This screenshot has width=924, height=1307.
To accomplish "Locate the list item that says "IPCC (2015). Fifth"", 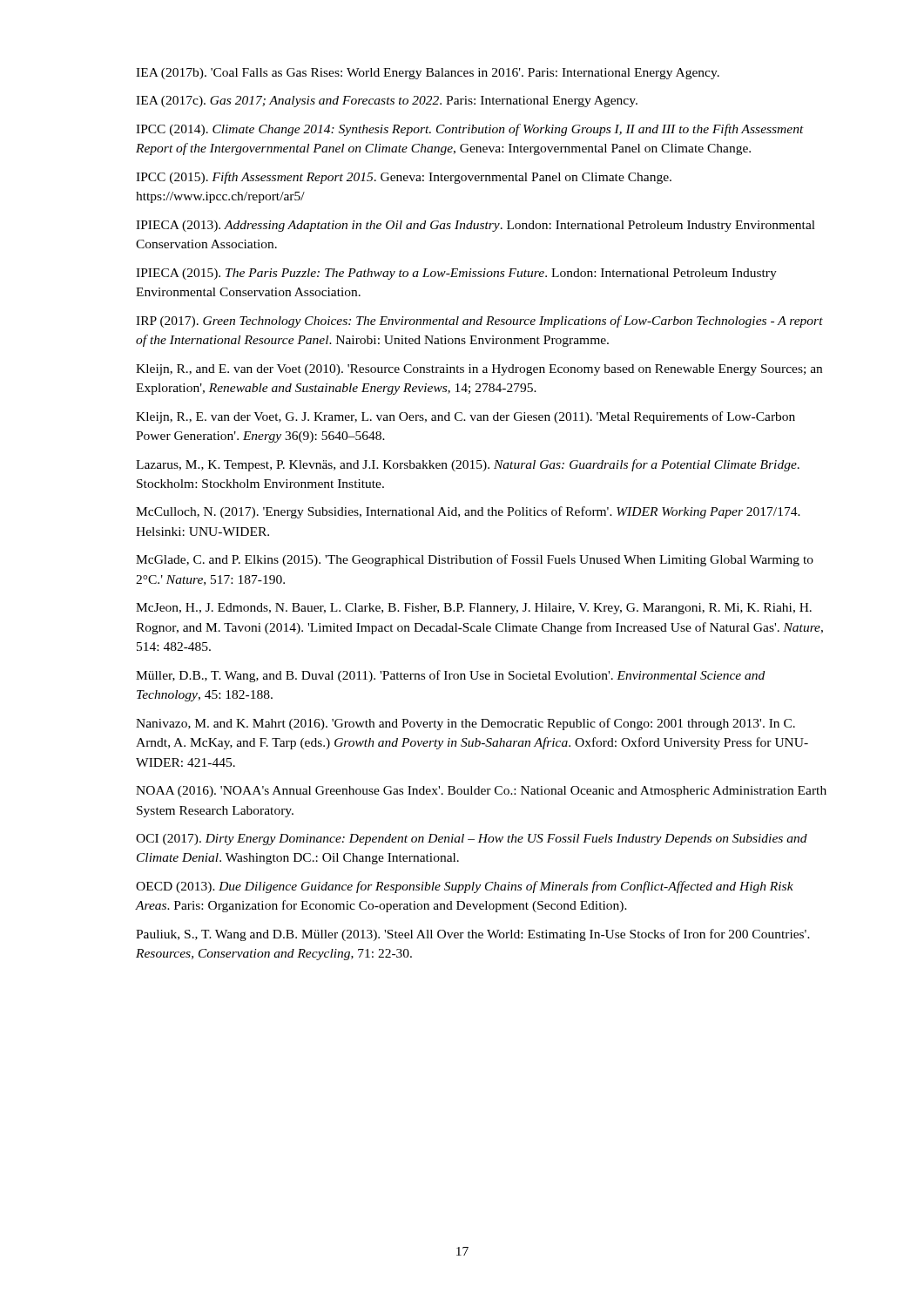I will click(x=462, y=187).
